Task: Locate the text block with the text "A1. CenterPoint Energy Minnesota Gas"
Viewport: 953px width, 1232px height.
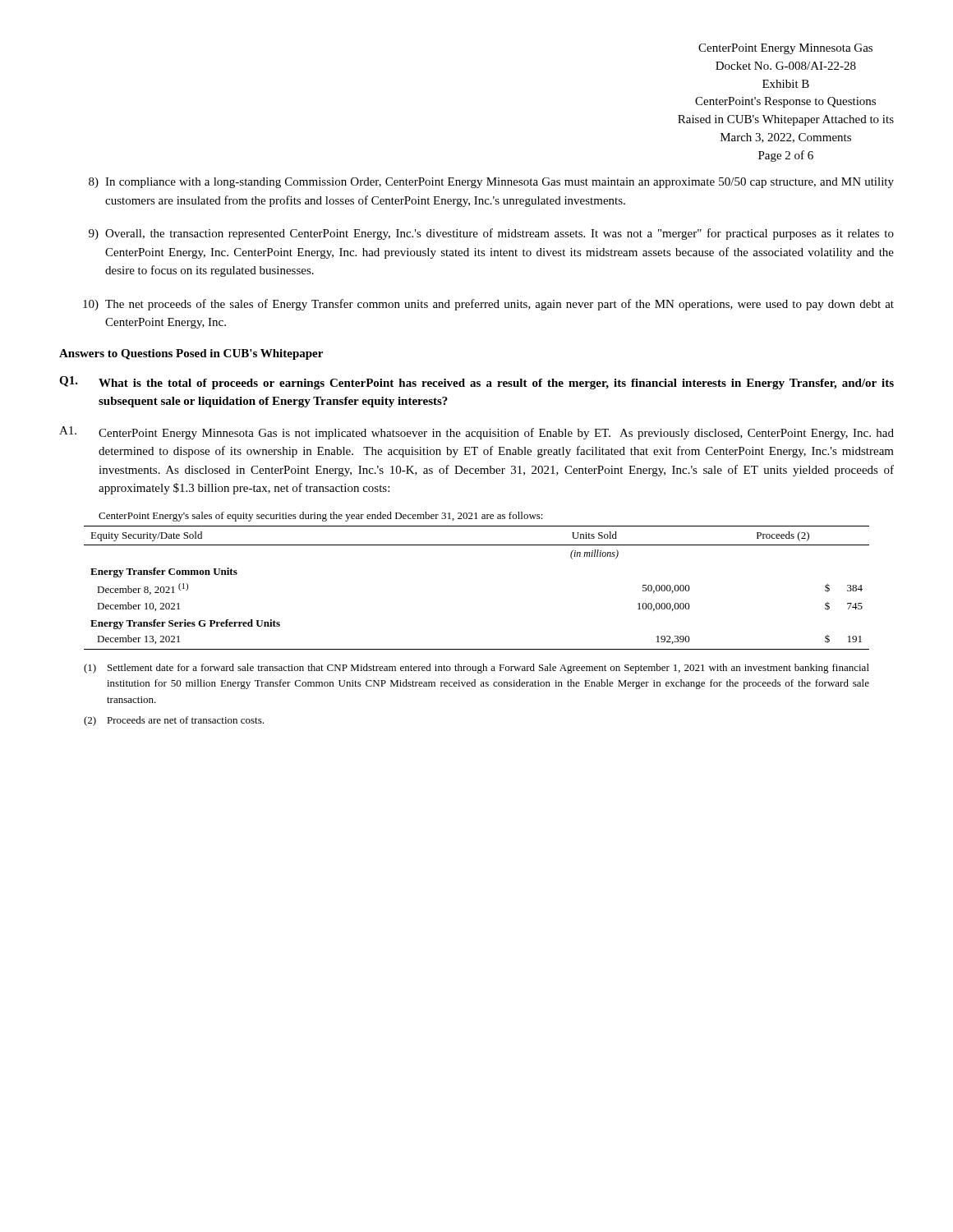Action: [476, 460]
